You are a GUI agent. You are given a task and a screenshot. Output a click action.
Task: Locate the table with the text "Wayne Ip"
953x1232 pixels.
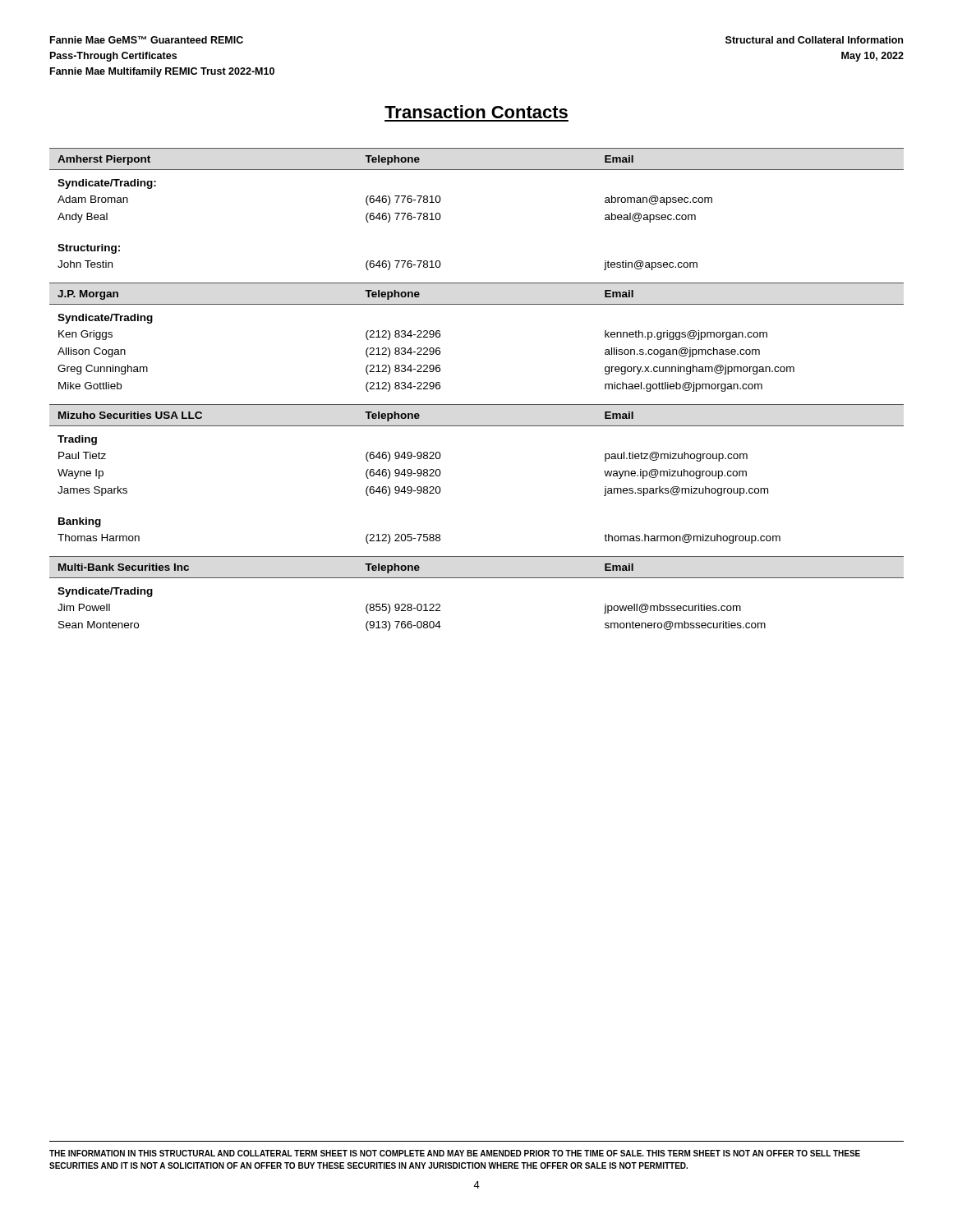point(476,480)
